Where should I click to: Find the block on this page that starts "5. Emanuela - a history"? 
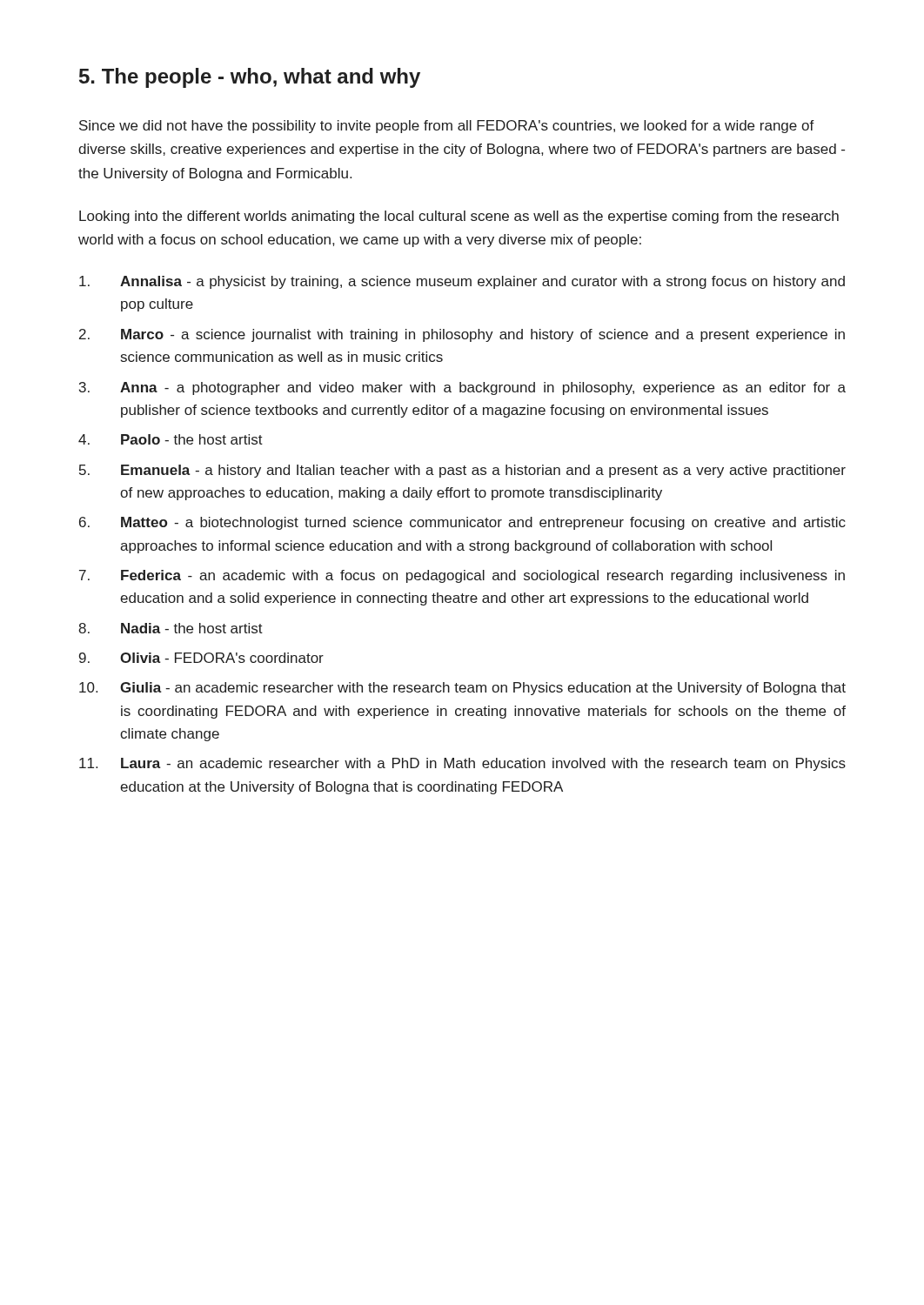click(462, 482)
